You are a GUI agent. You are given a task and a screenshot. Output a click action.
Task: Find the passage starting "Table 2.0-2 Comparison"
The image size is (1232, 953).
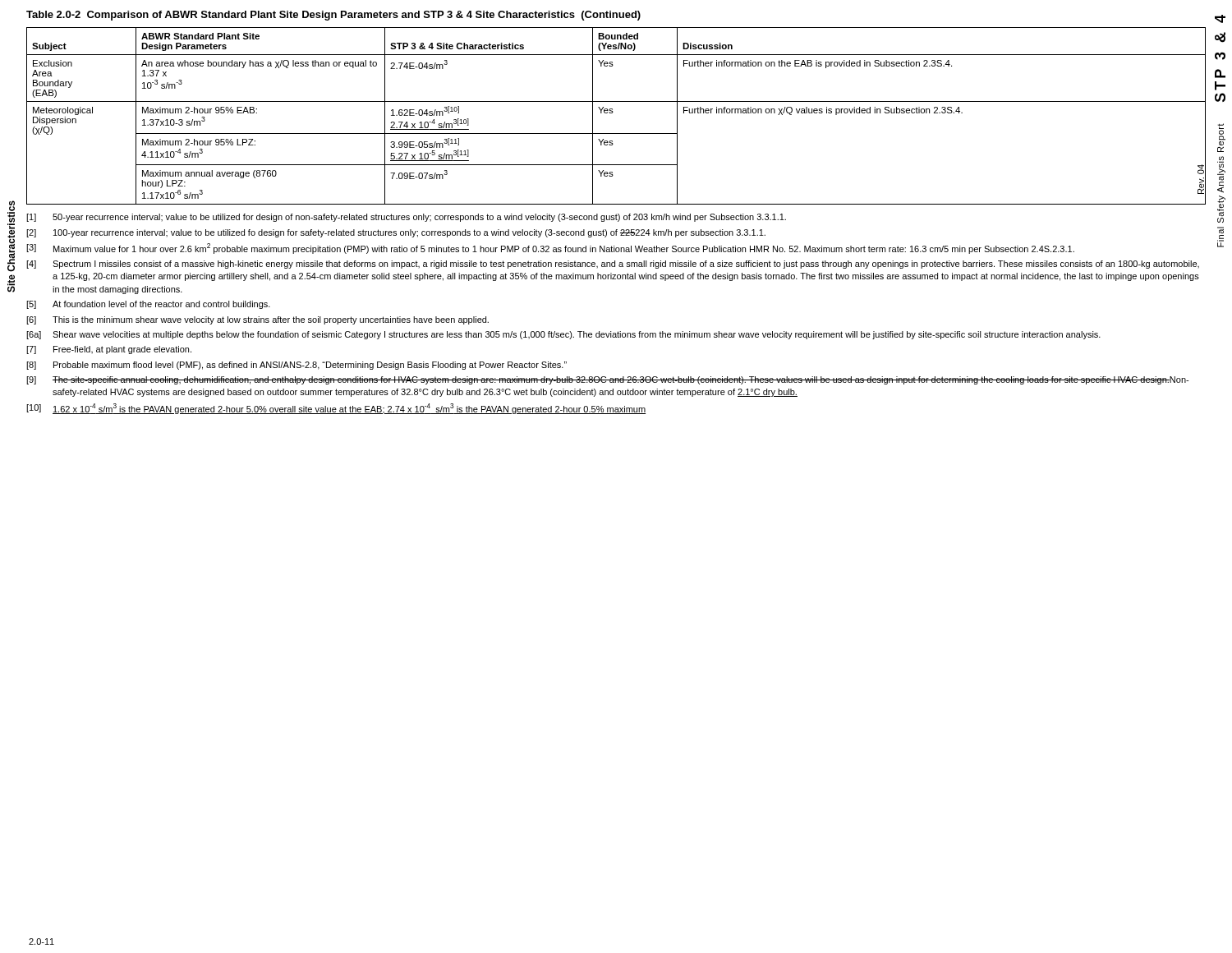(334, 14)
